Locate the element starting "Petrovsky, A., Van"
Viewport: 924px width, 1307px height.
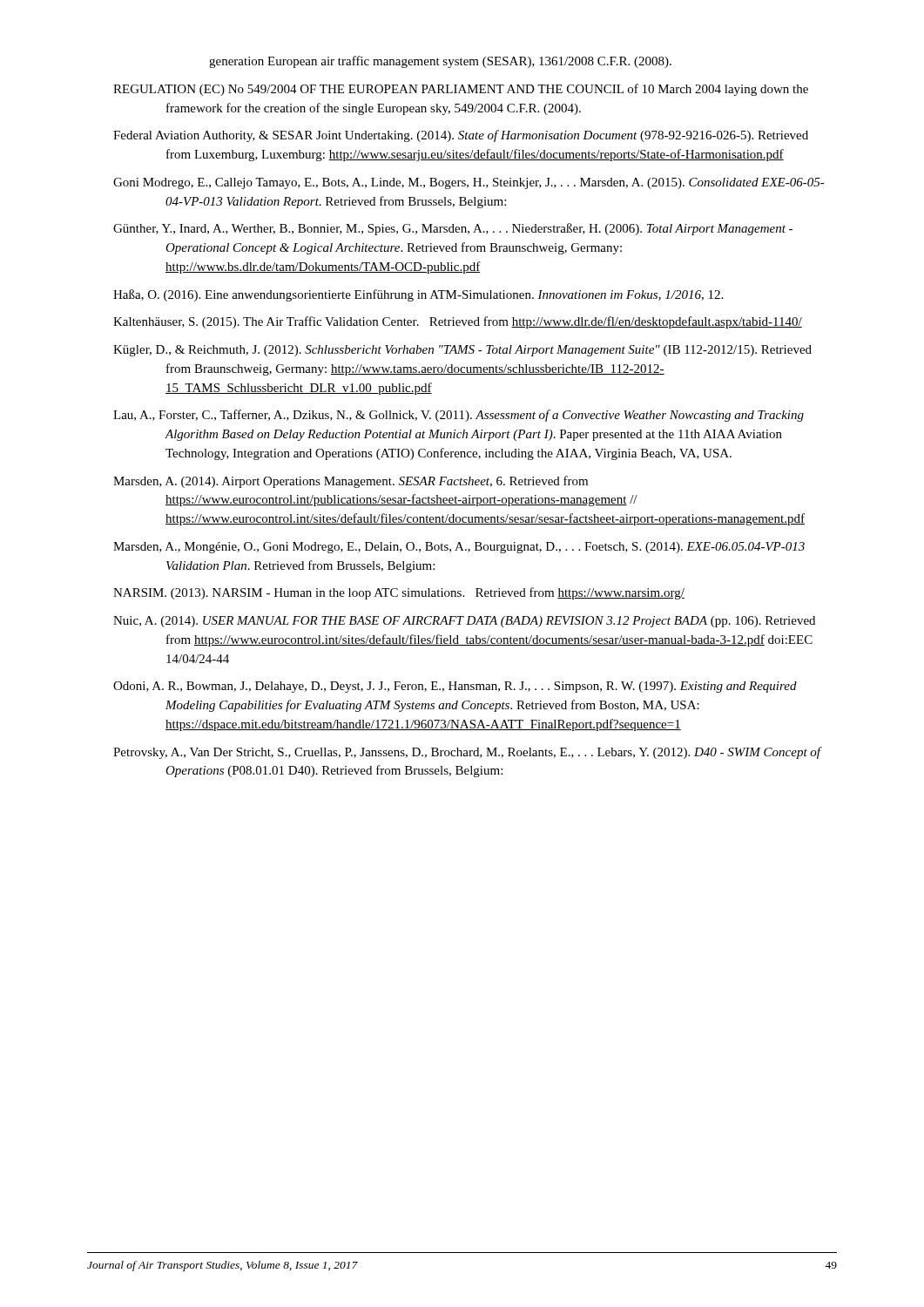(467, 761)
